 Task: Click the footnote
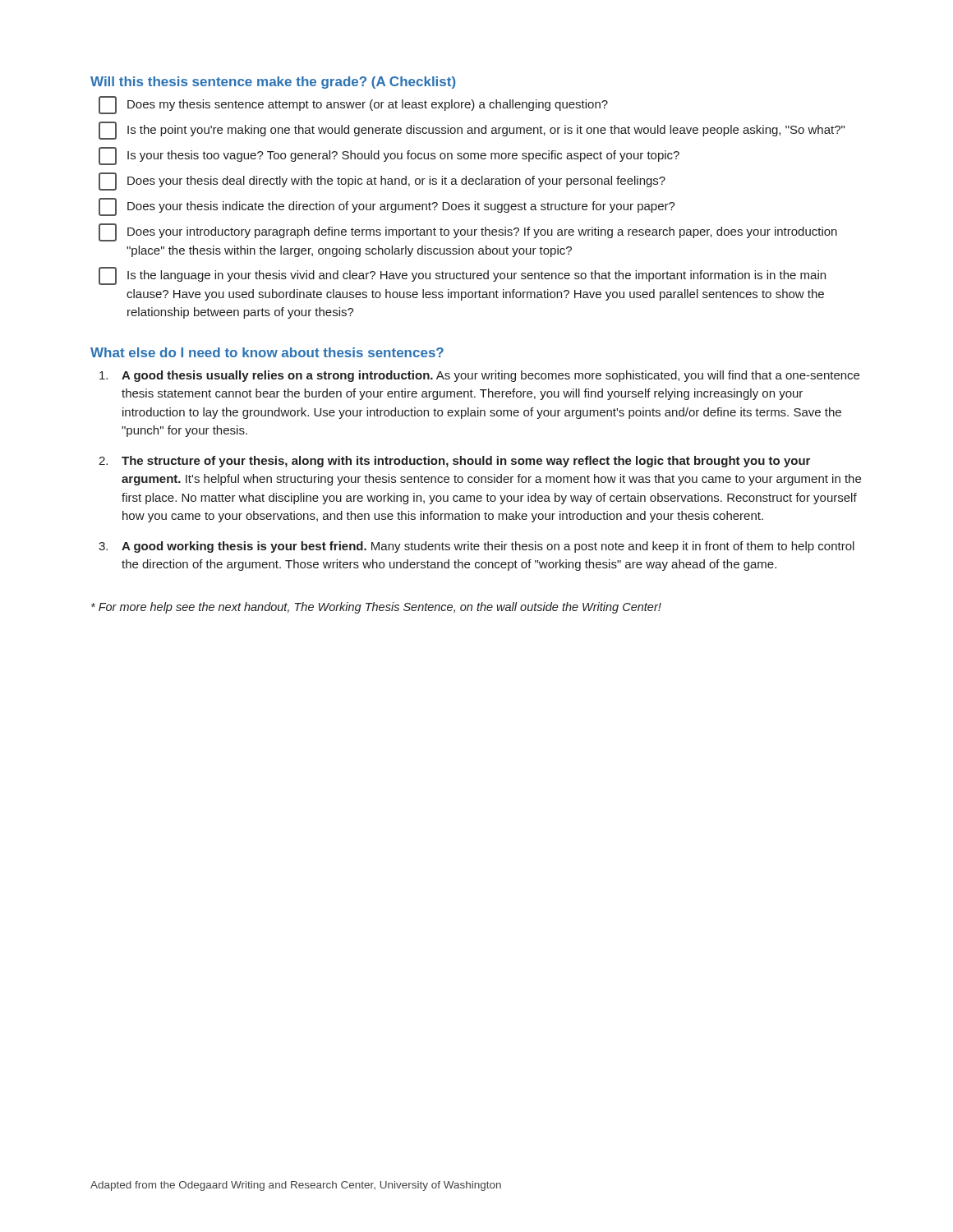(376, 607)
